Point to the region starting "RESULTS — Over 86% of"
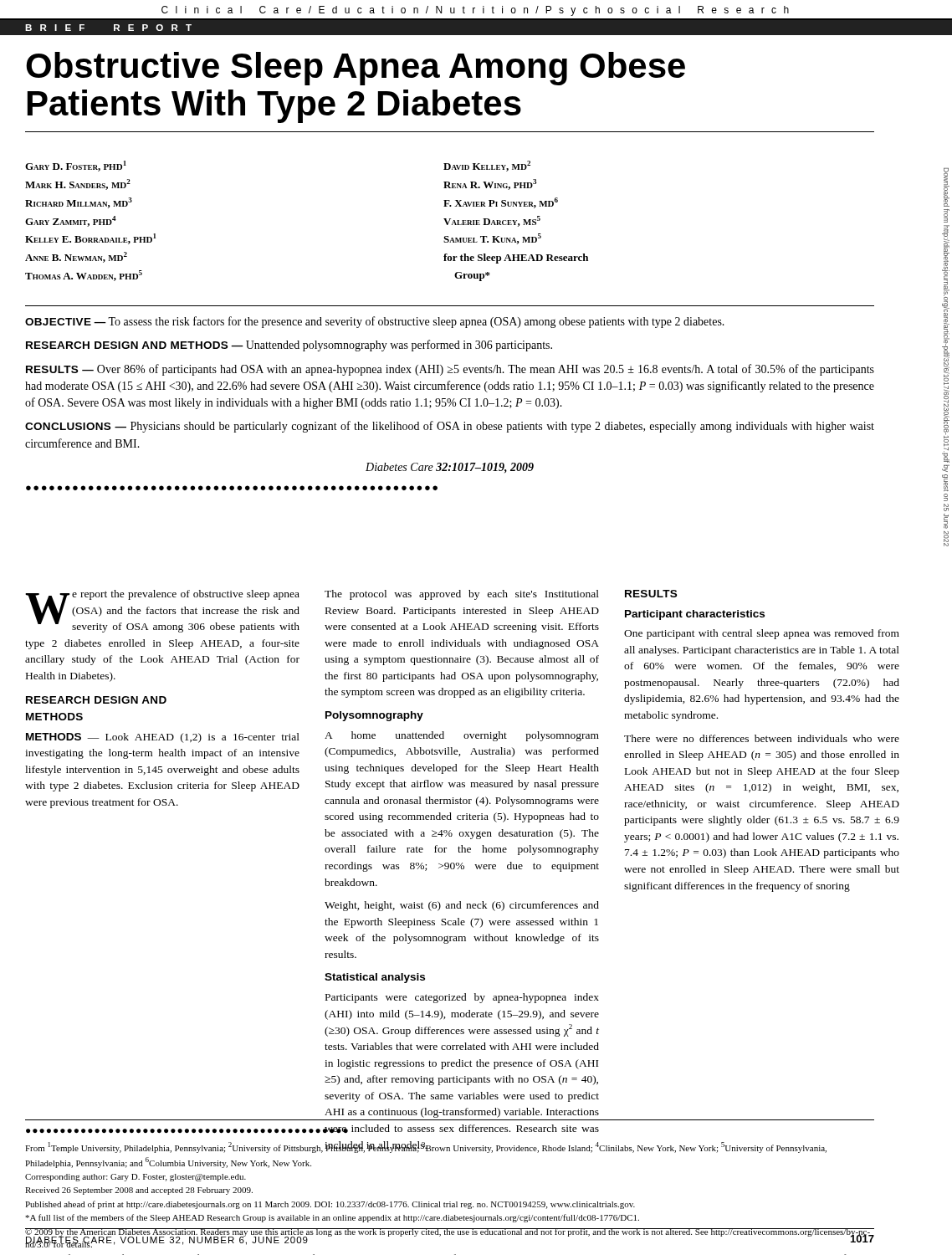 click(450, 386)
